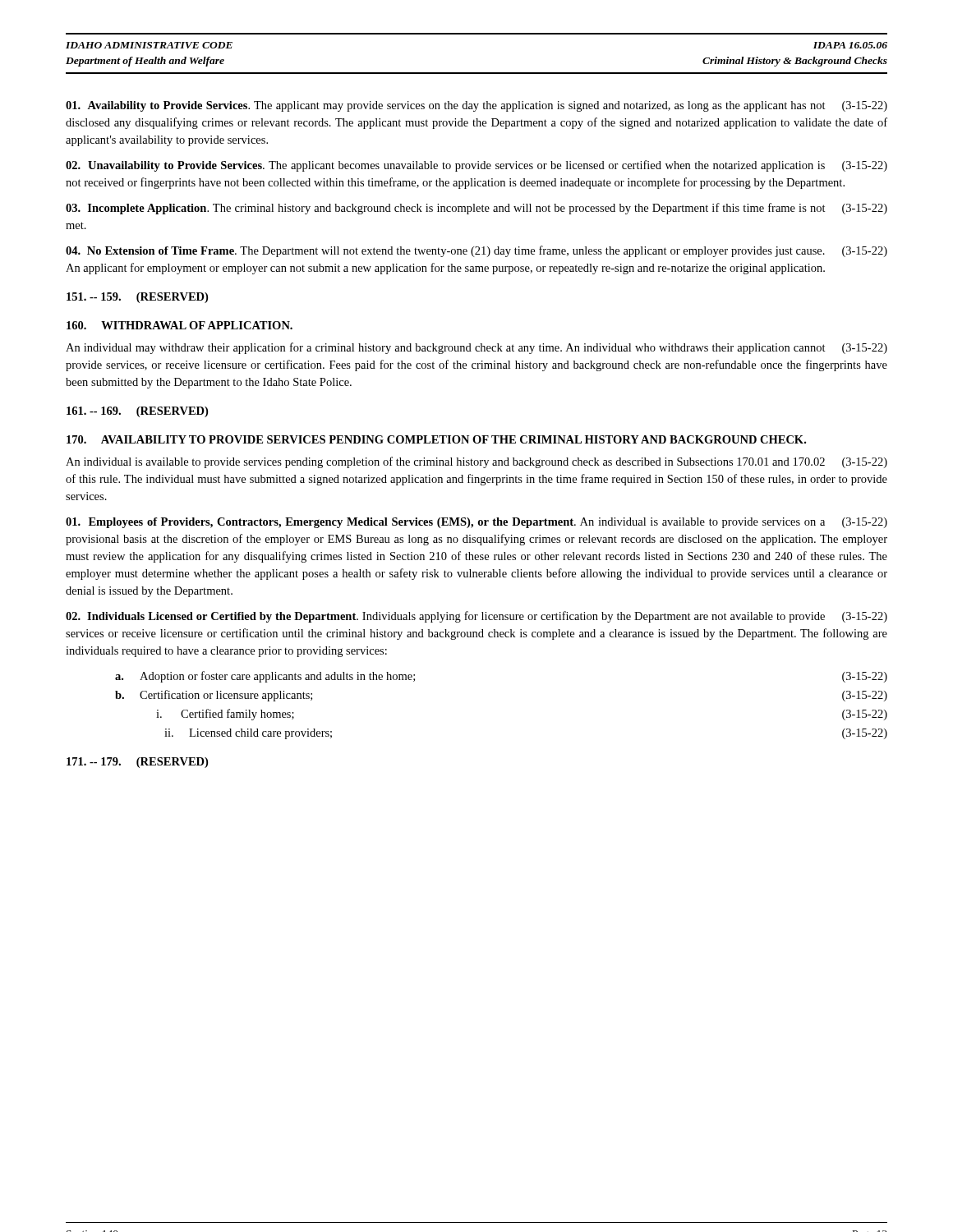Find the section header with the text "170. AVAILABILITY TO PROVIDE SERVICES PENDING"

click(x=436, y=439)
